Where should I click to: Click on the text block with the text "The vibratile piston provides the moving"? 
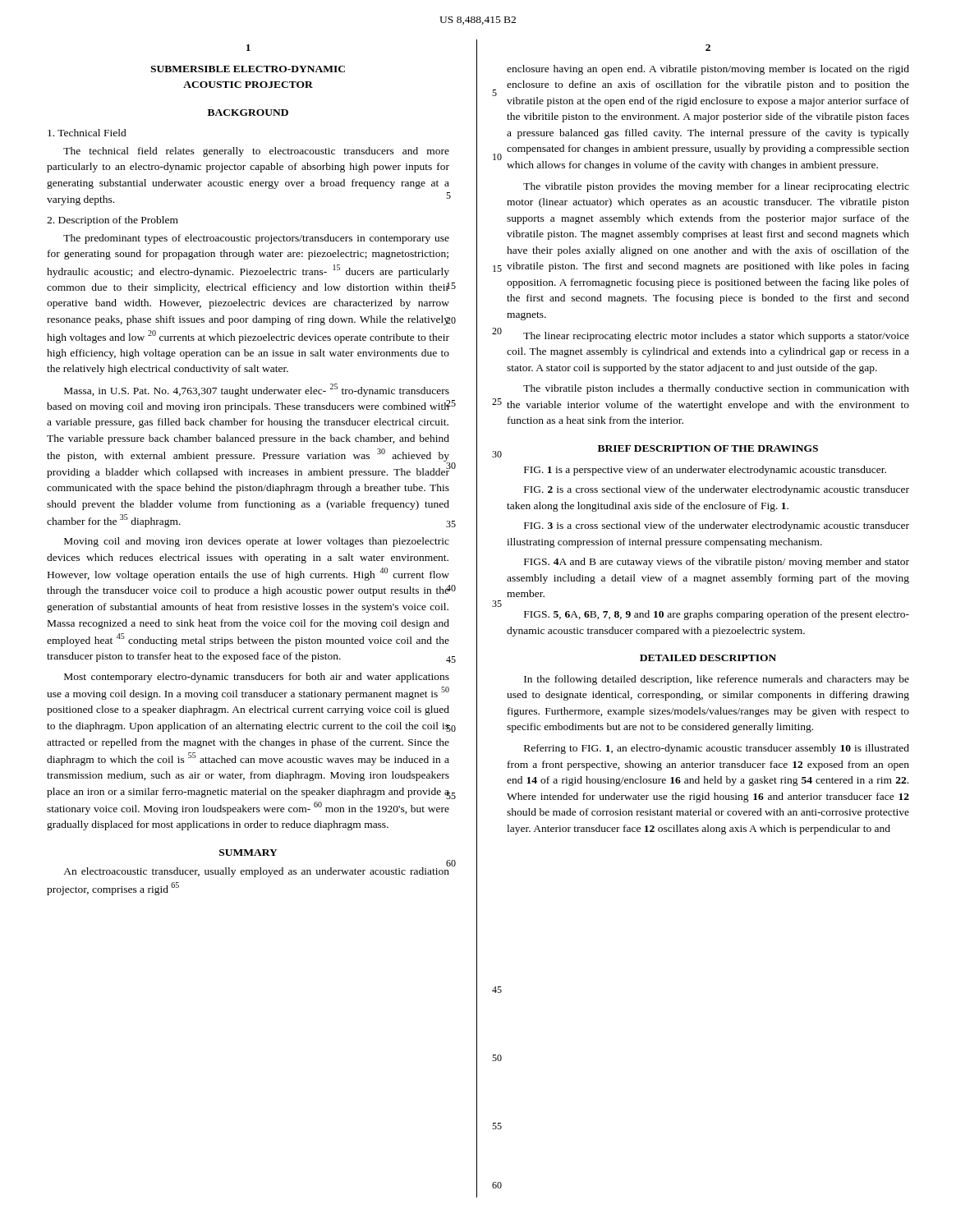point(708,250)
